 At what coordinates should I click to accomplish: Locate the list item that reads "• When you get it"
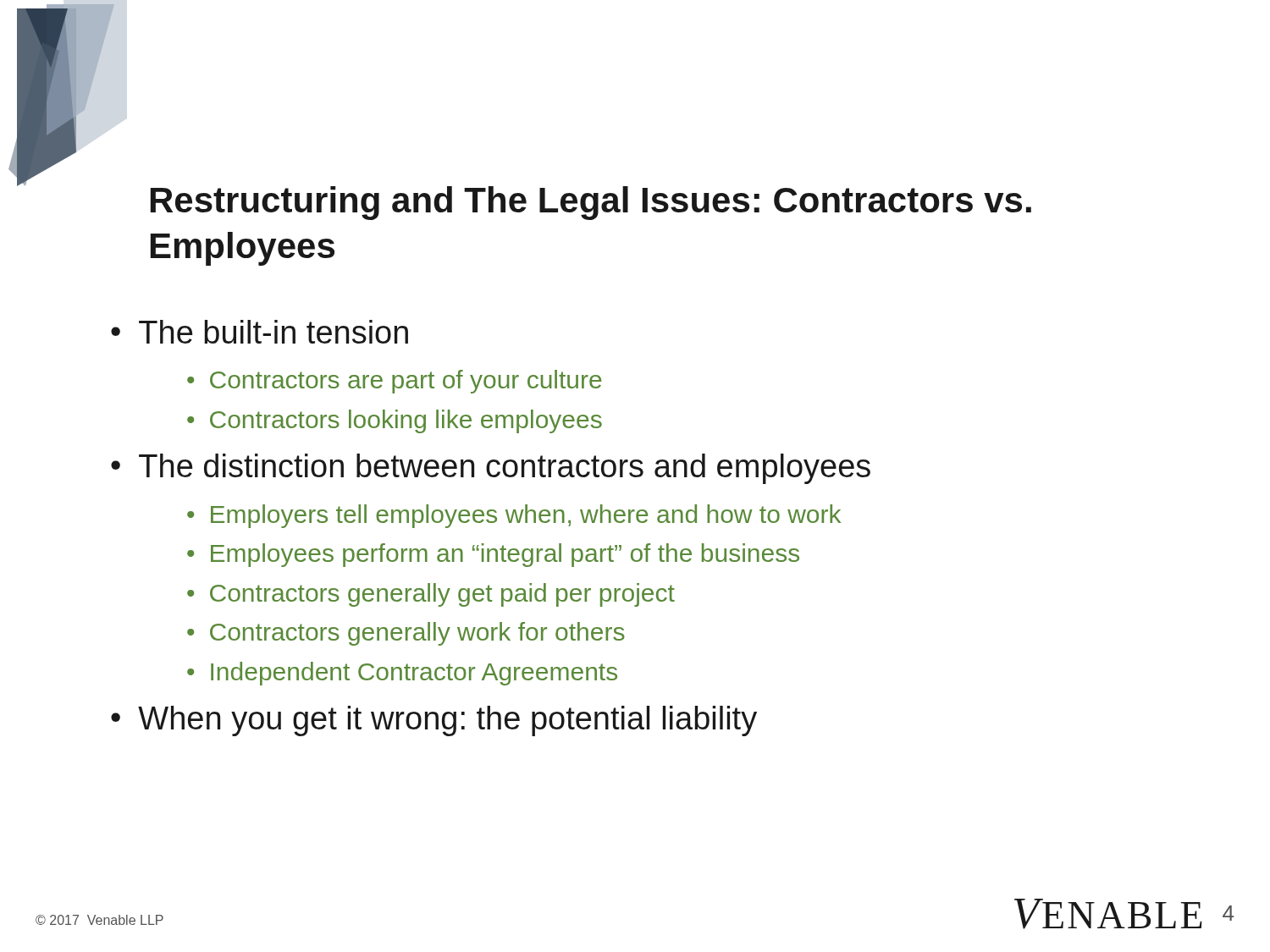434,719
